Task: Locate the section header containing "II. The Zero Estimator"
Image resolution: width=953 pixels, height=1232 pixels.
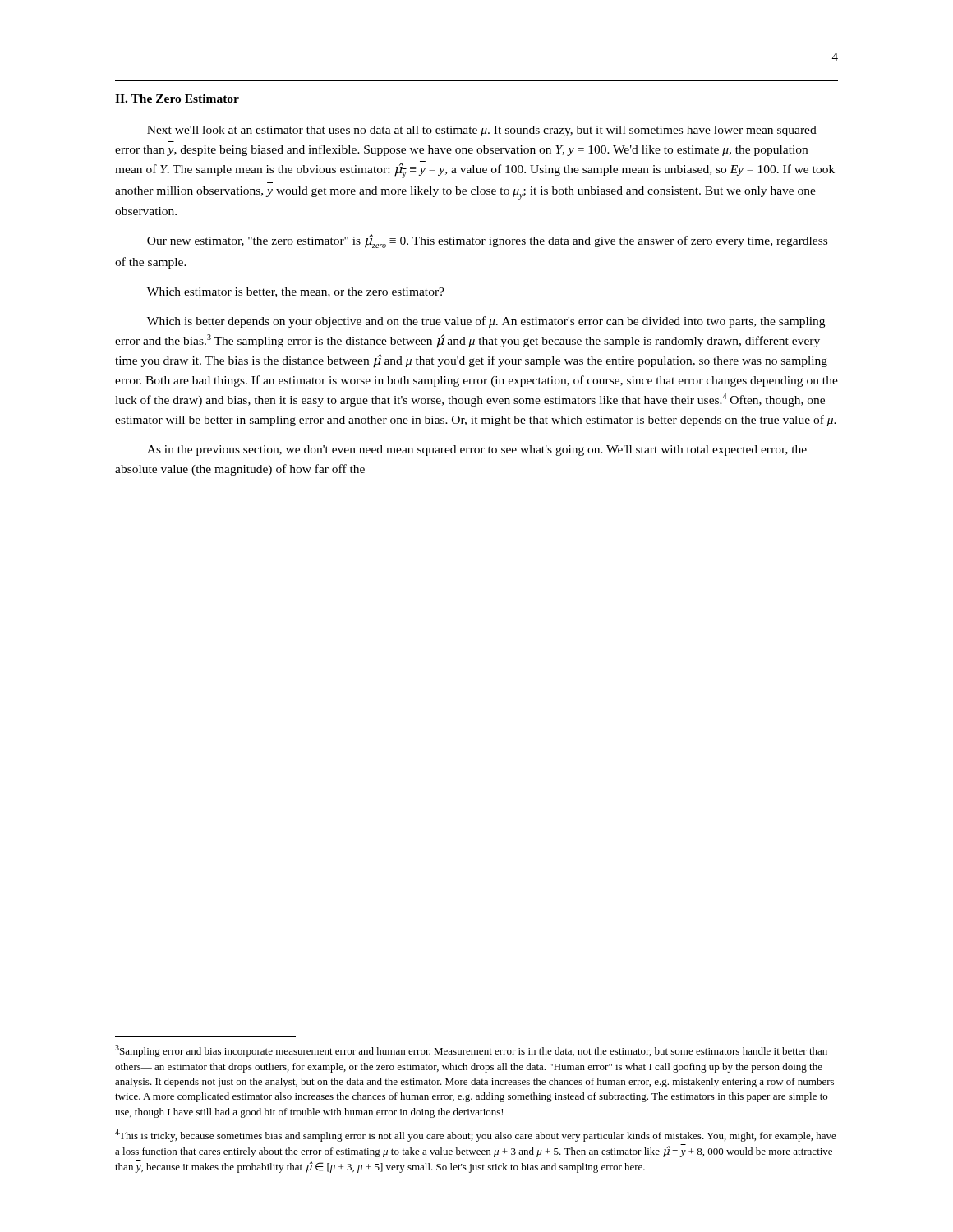Action: [x=177, y=98]
